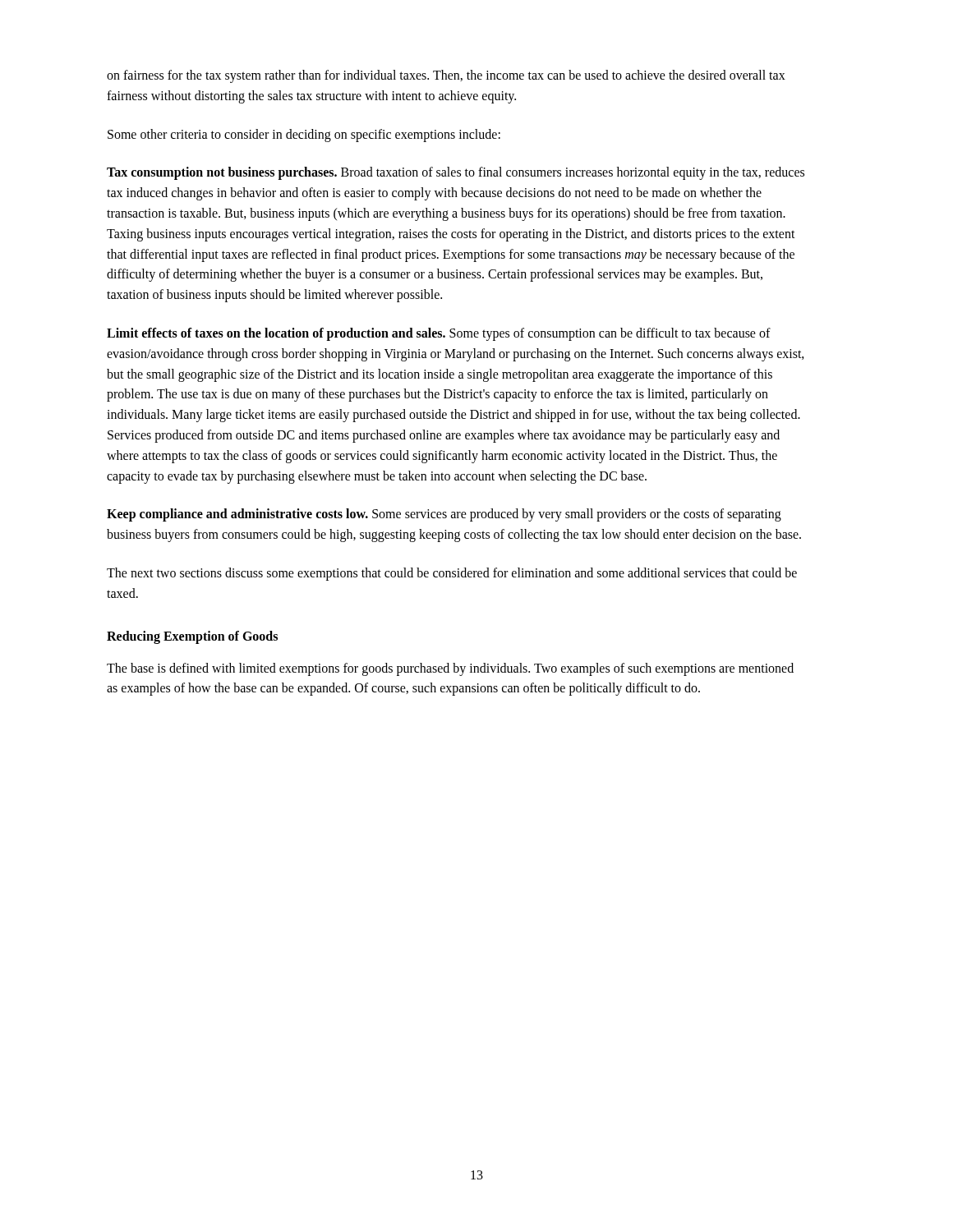
Task: Locate the text block starting "Some other criteria to consider in"
Action: (304, 134)
